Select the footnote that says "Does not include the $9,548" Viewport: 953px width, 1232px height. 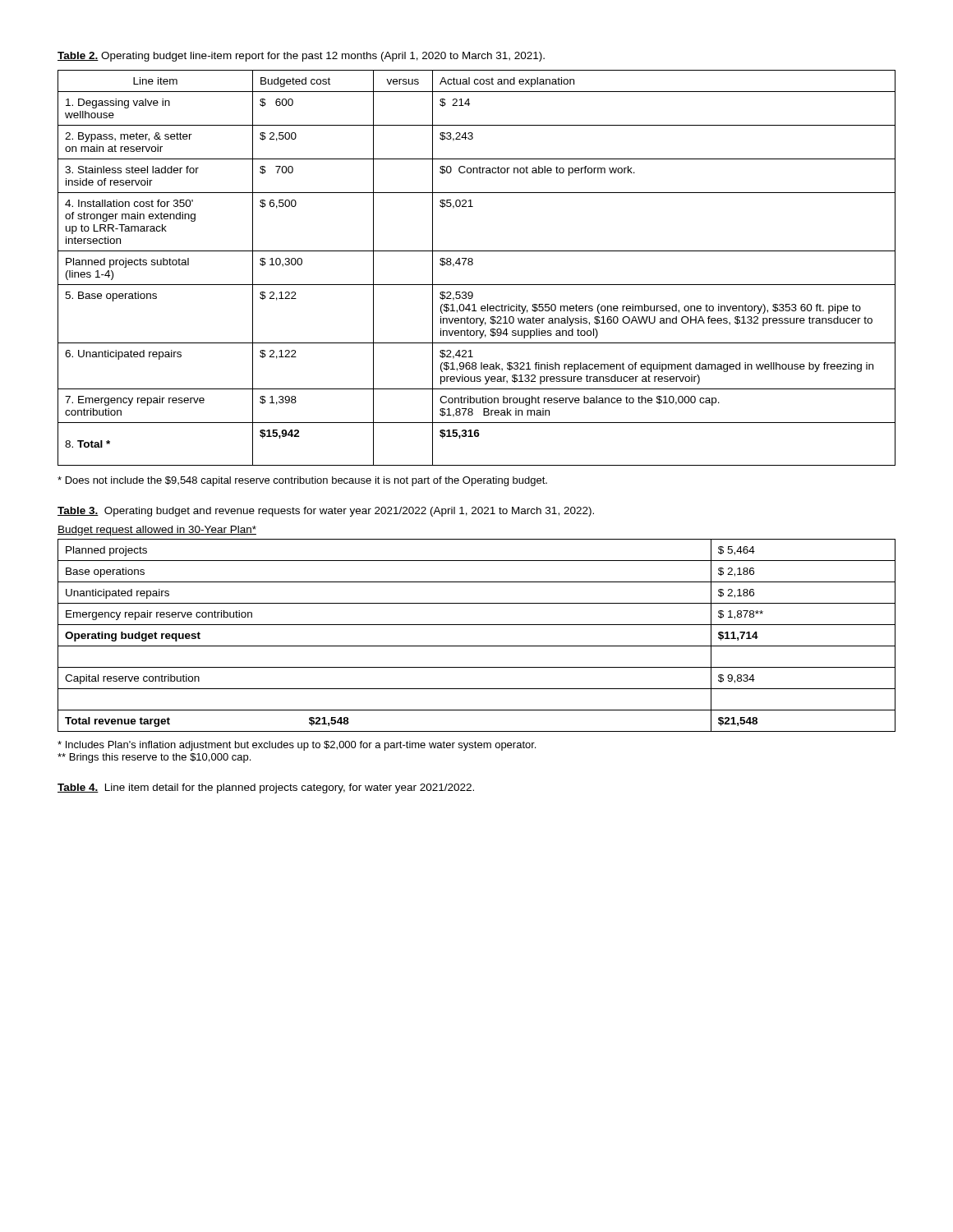[303, 480]
